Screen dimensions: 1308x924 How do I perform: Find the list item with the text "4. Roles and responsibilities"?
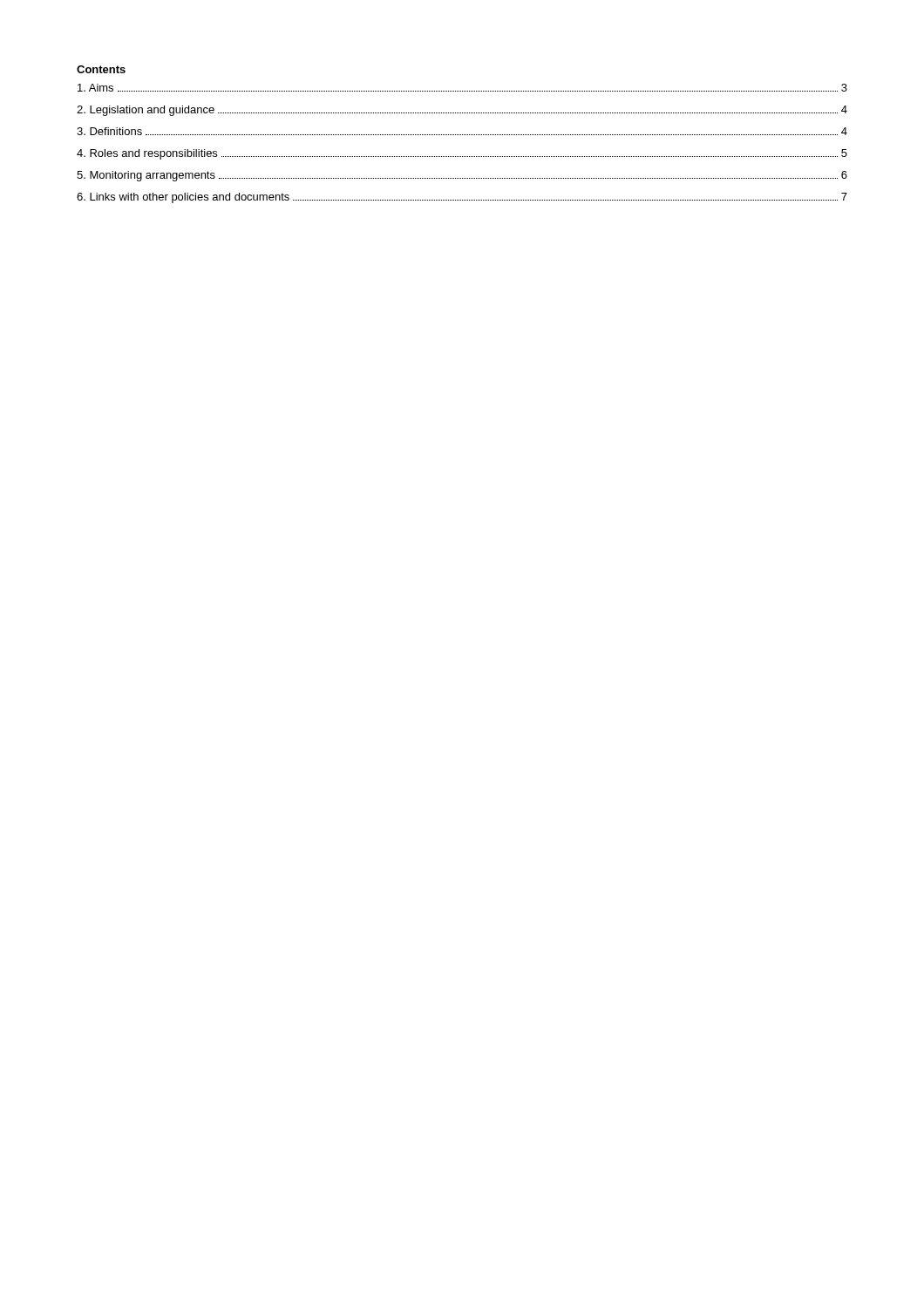click(x=462, y=153)
